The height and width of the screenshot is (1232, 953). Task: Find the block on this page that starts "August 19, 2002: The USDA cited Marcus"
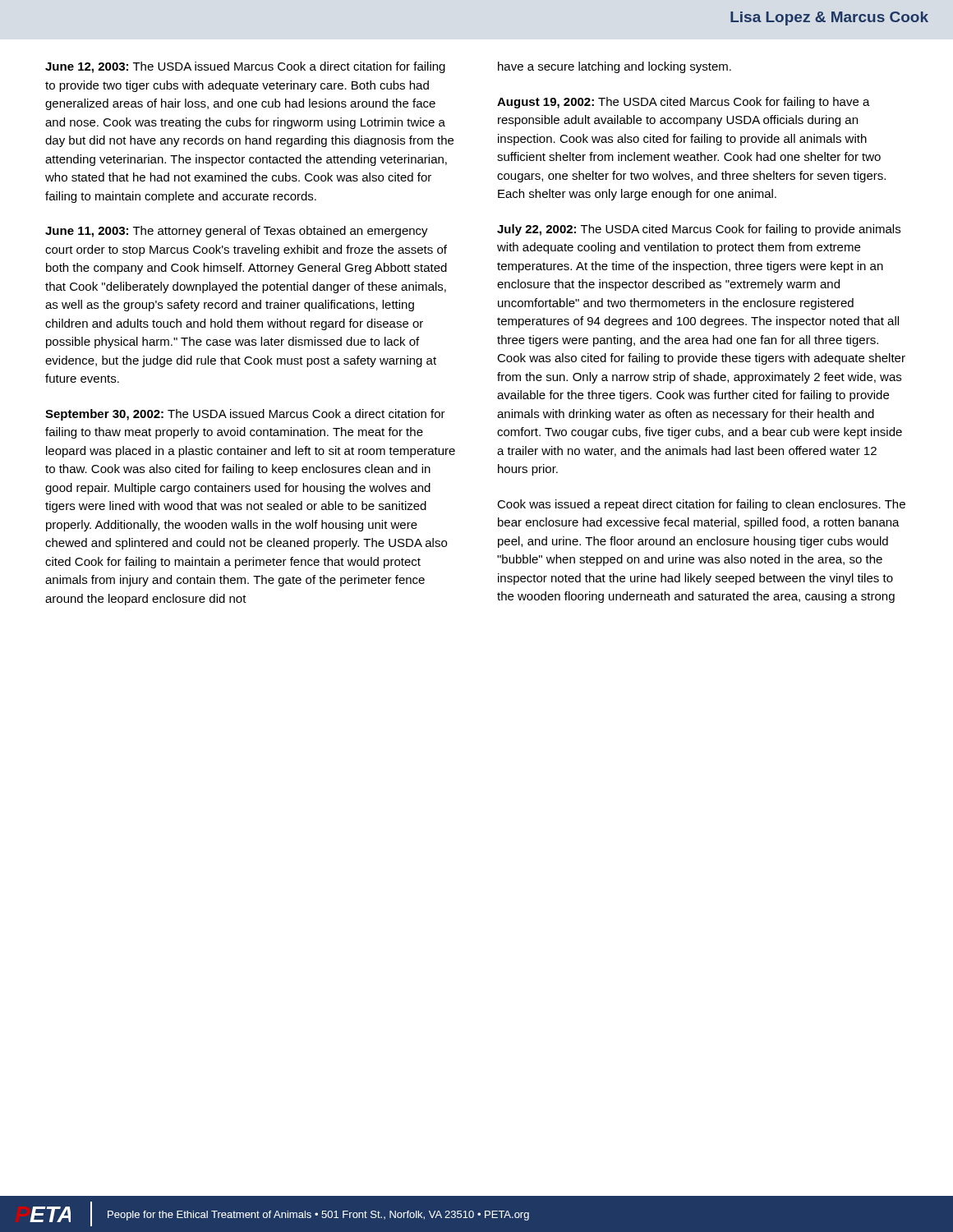(702, 148)
